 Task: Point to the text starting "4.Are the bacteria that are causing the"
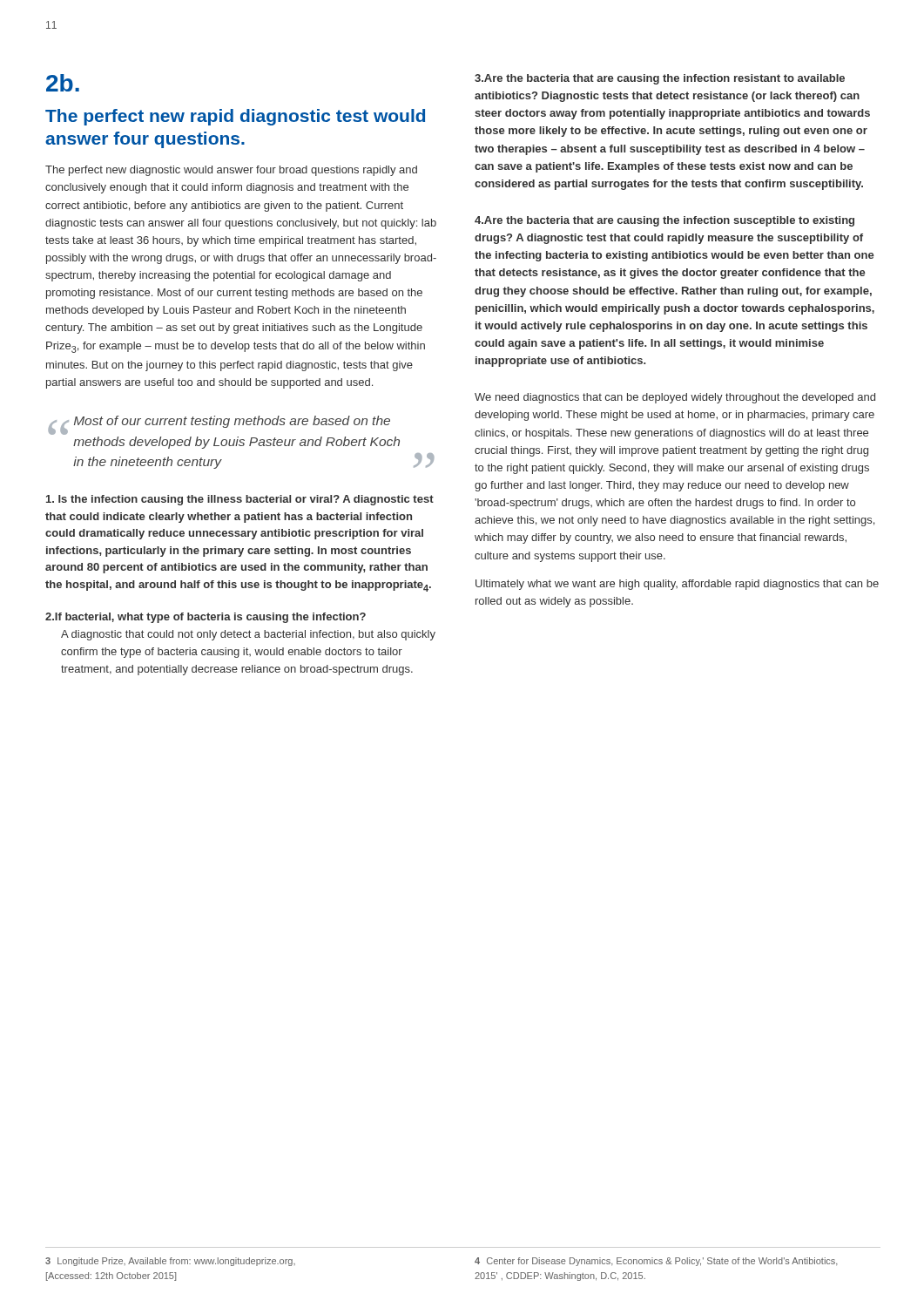678,291
